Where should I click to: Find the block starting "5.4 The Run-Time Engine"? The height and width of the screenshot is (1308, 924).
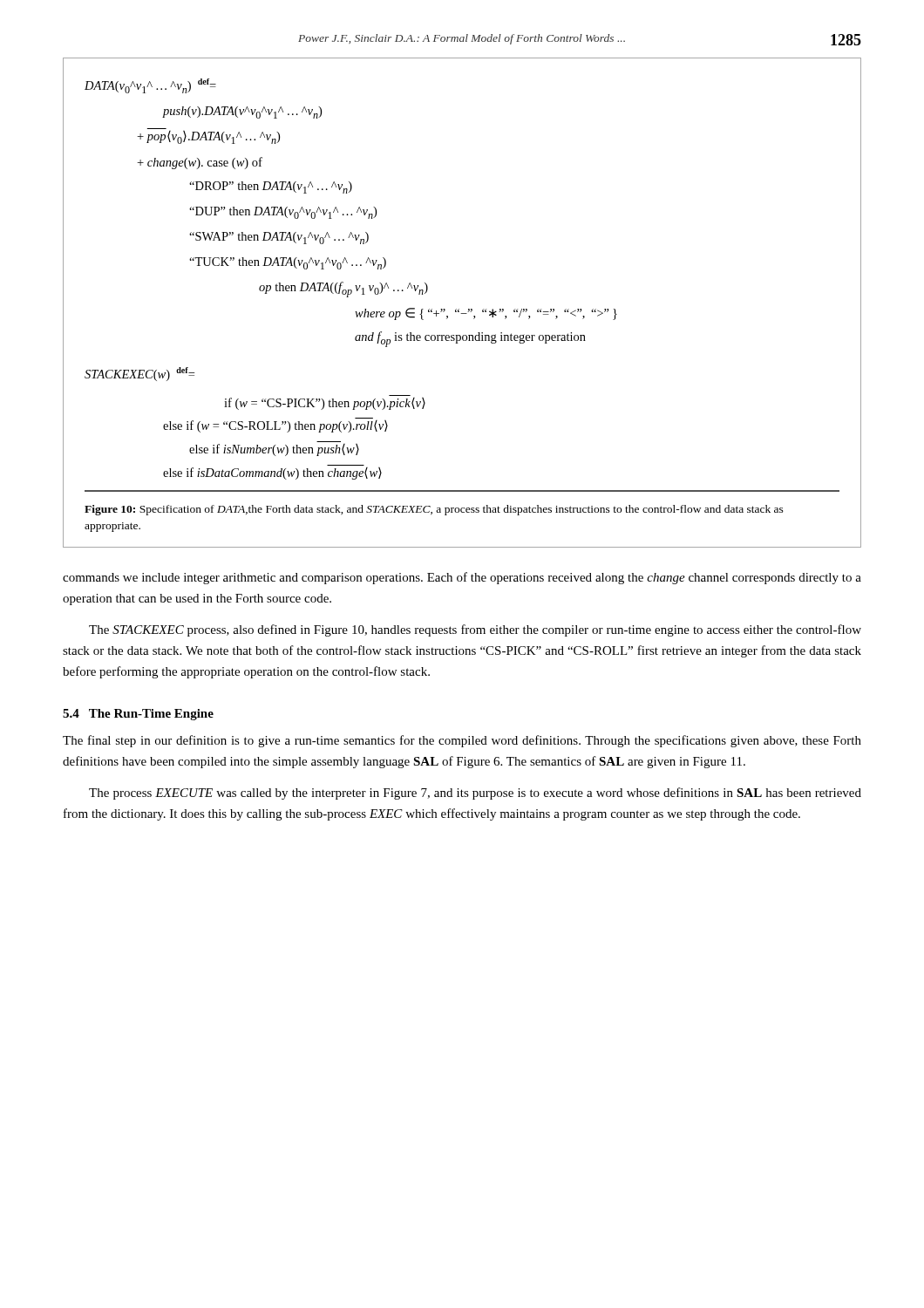point(138,713)
